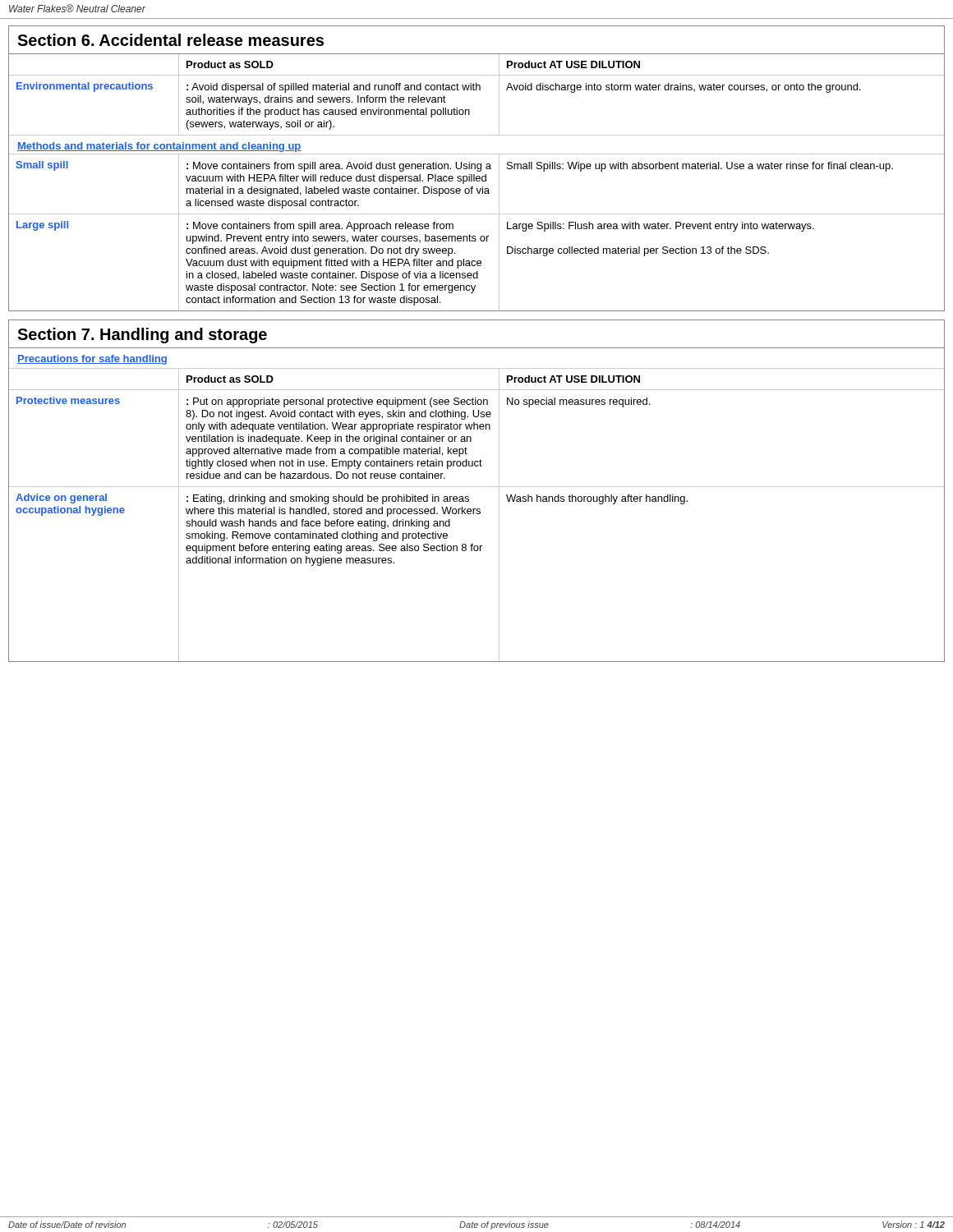Find the section header that says "Section 7. Handling and"
Screen dimensions: 1232x953
click(x=142, y=334)
